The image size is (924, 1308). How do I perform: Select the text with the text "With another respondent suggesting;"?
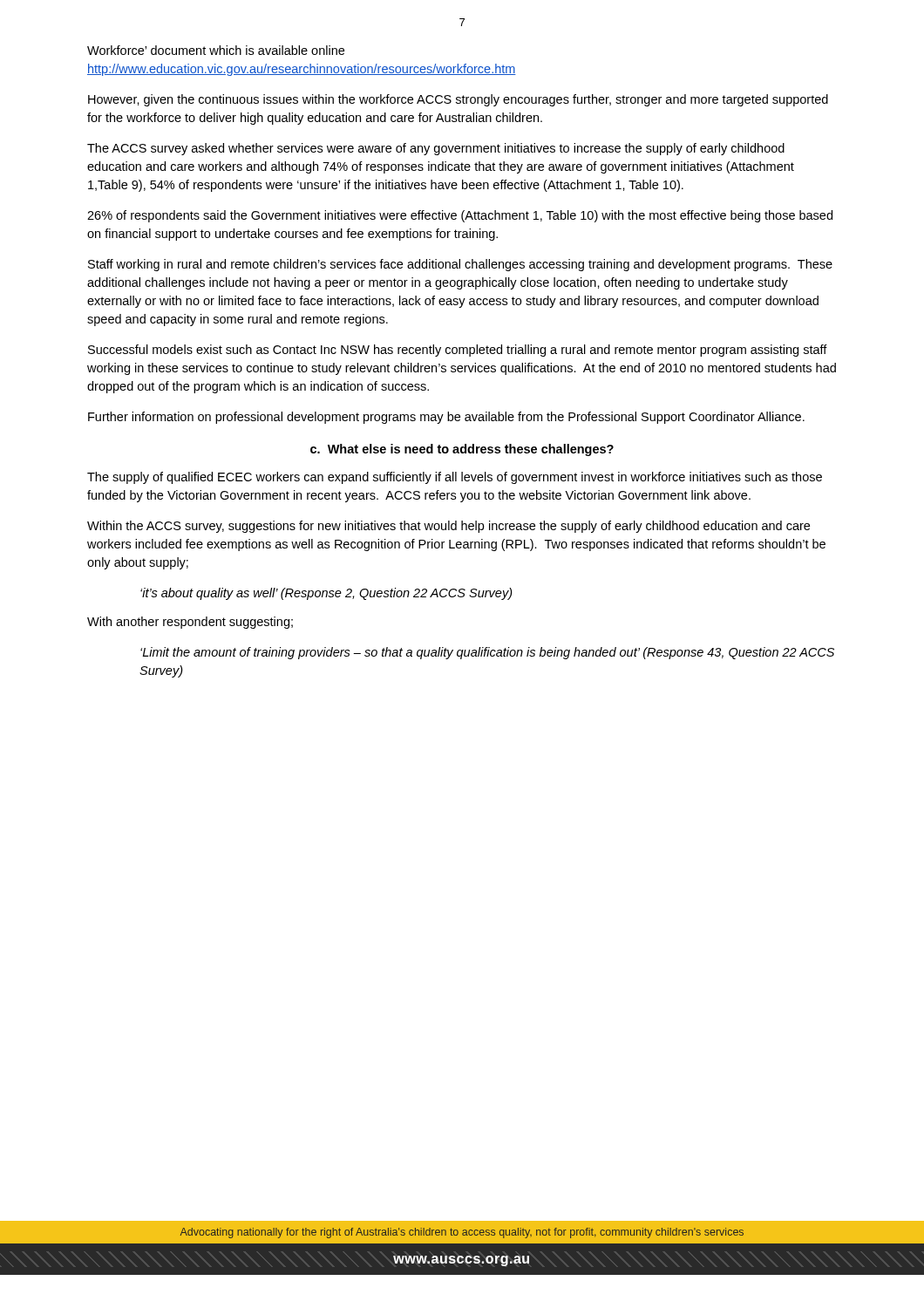point(190,622)
